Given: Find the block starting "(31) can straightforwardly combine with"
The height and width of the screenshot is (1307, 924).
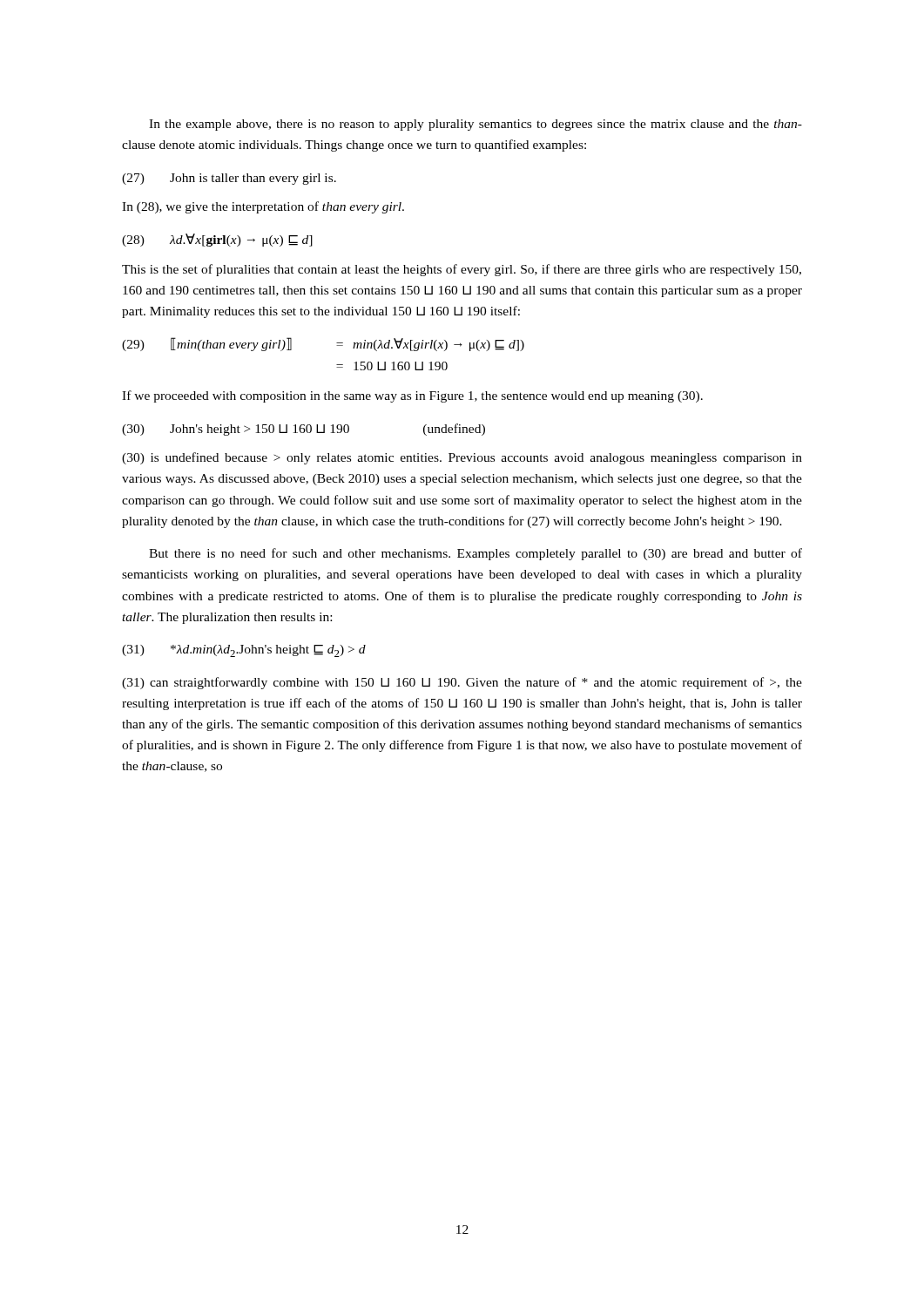Looking at the screenshot, I should coord(462,724).
